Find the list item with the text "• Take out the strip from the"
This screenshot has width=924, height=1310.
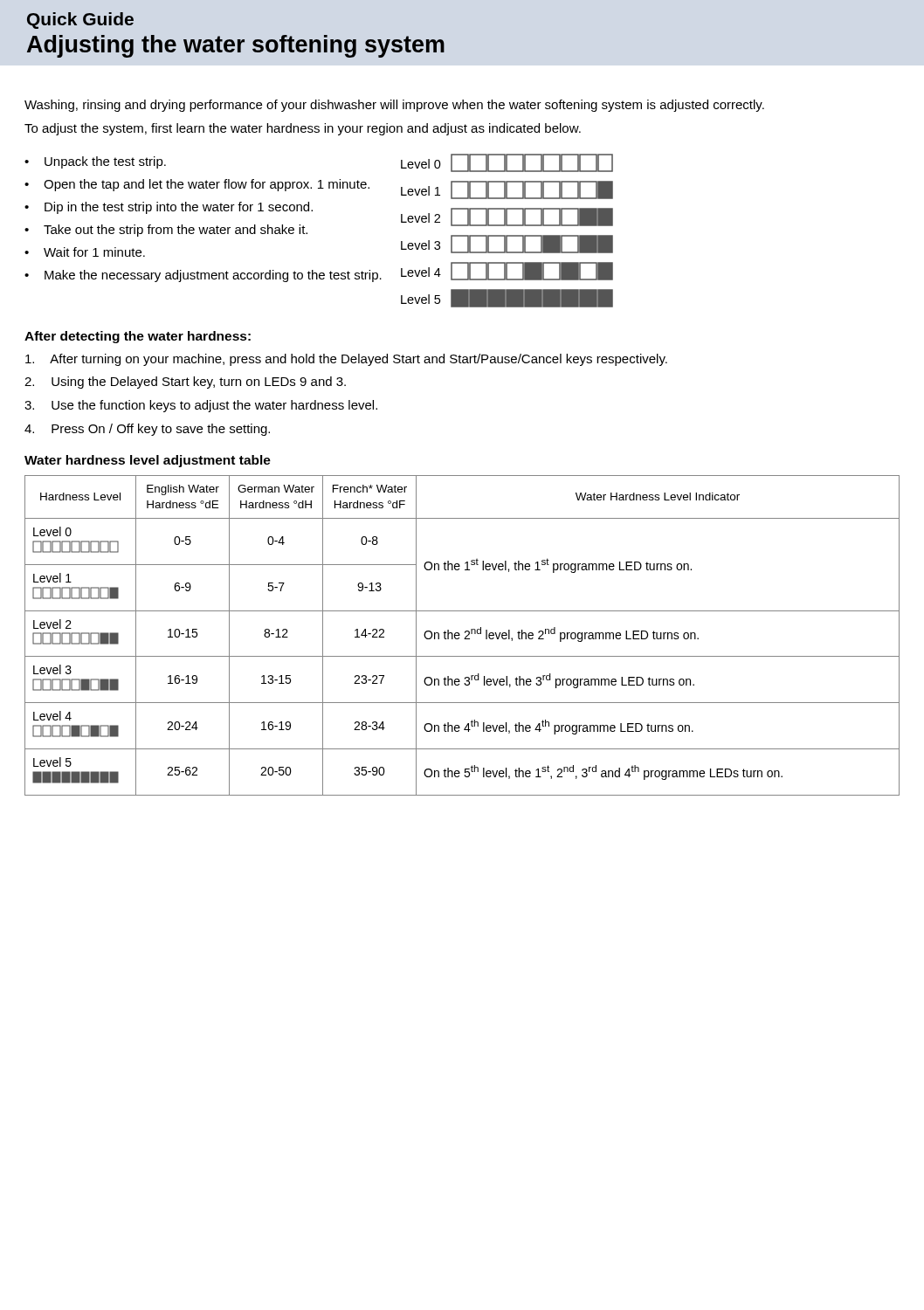pyautogui.click(x=212, y=229)
